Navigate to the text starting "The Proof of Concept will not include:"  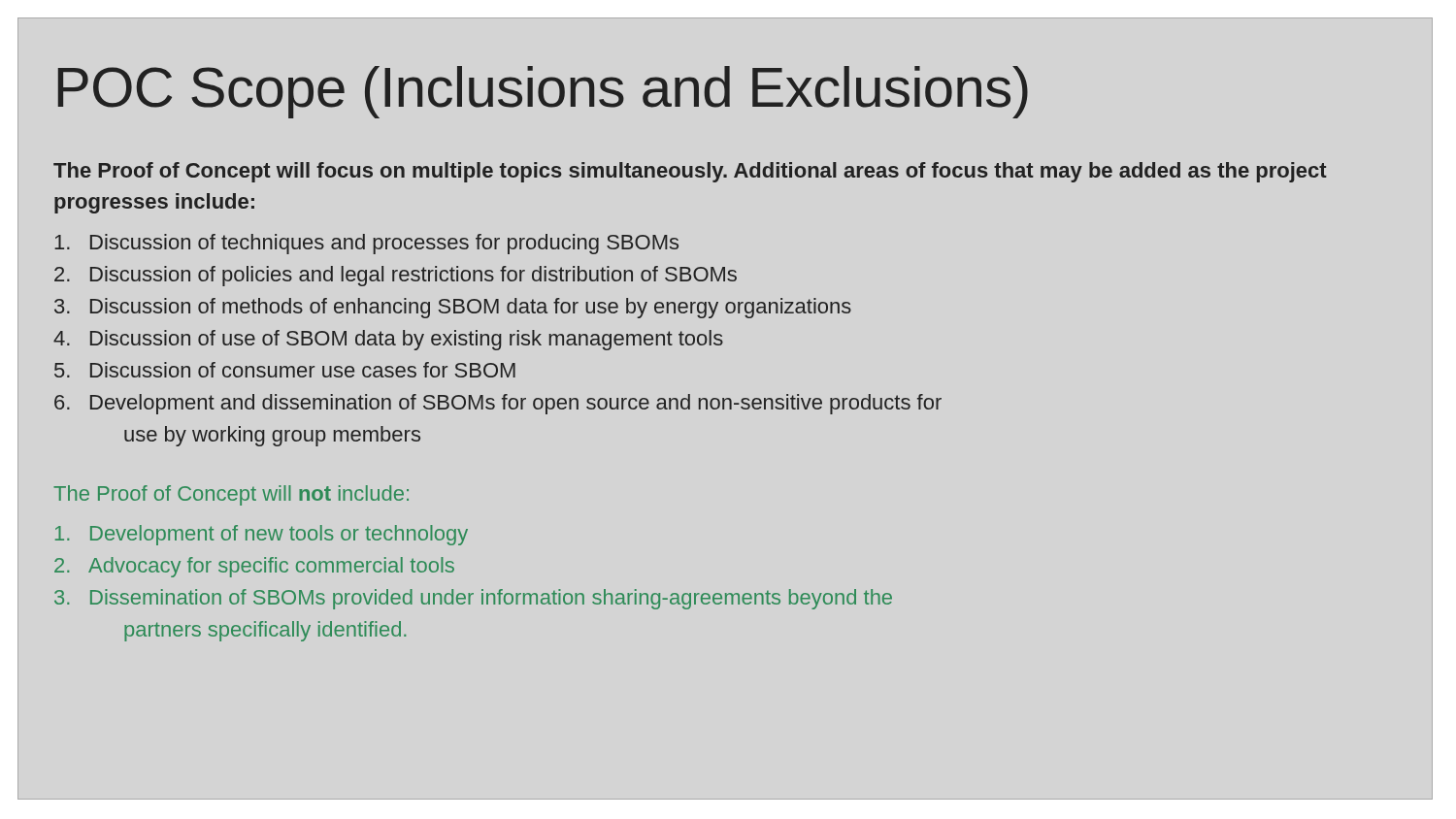(232, 494)
